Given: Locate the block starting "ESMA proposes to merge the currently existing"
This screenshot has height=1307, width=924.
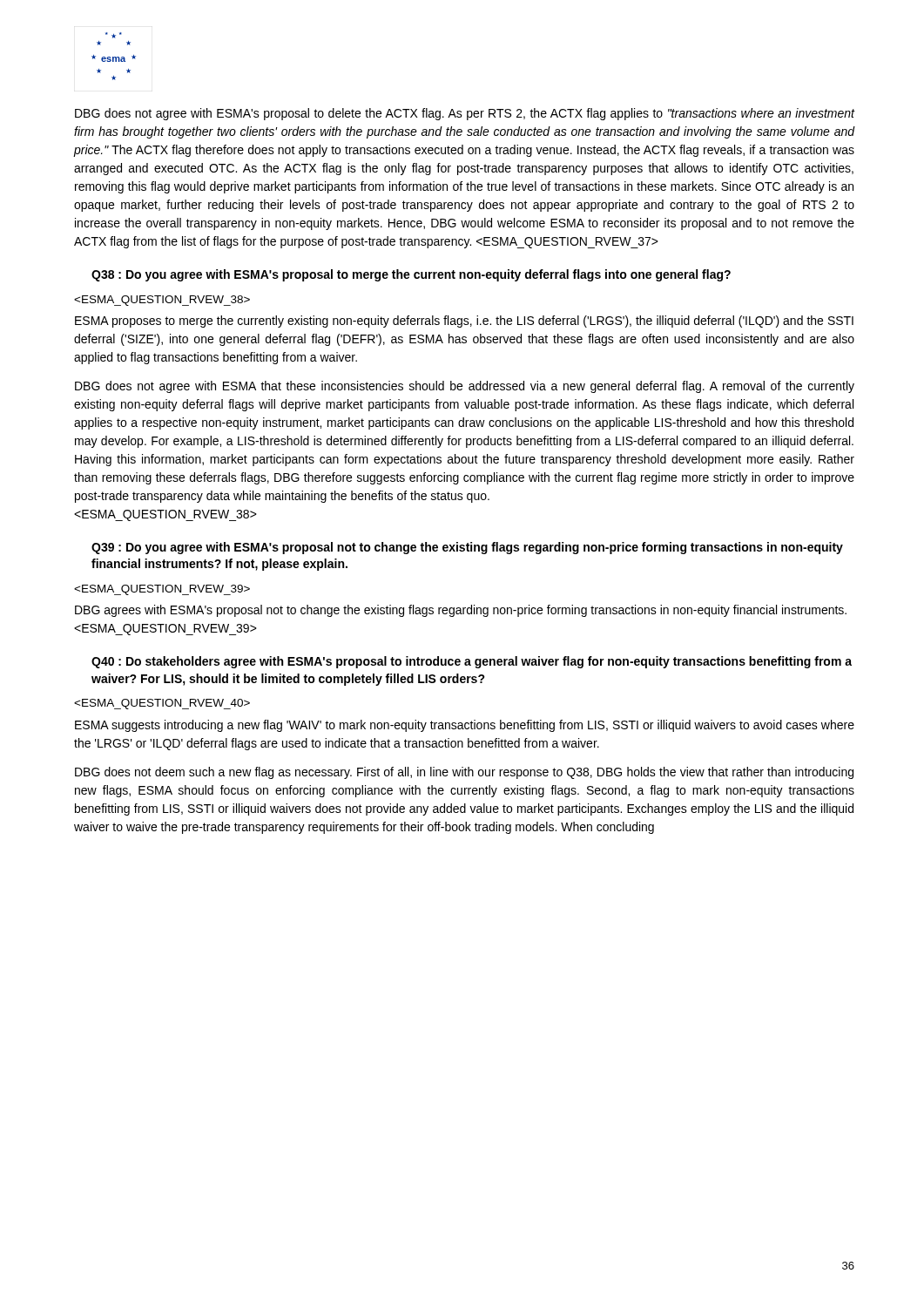Looking at the screenshot, I should click(x=464, y=329).
